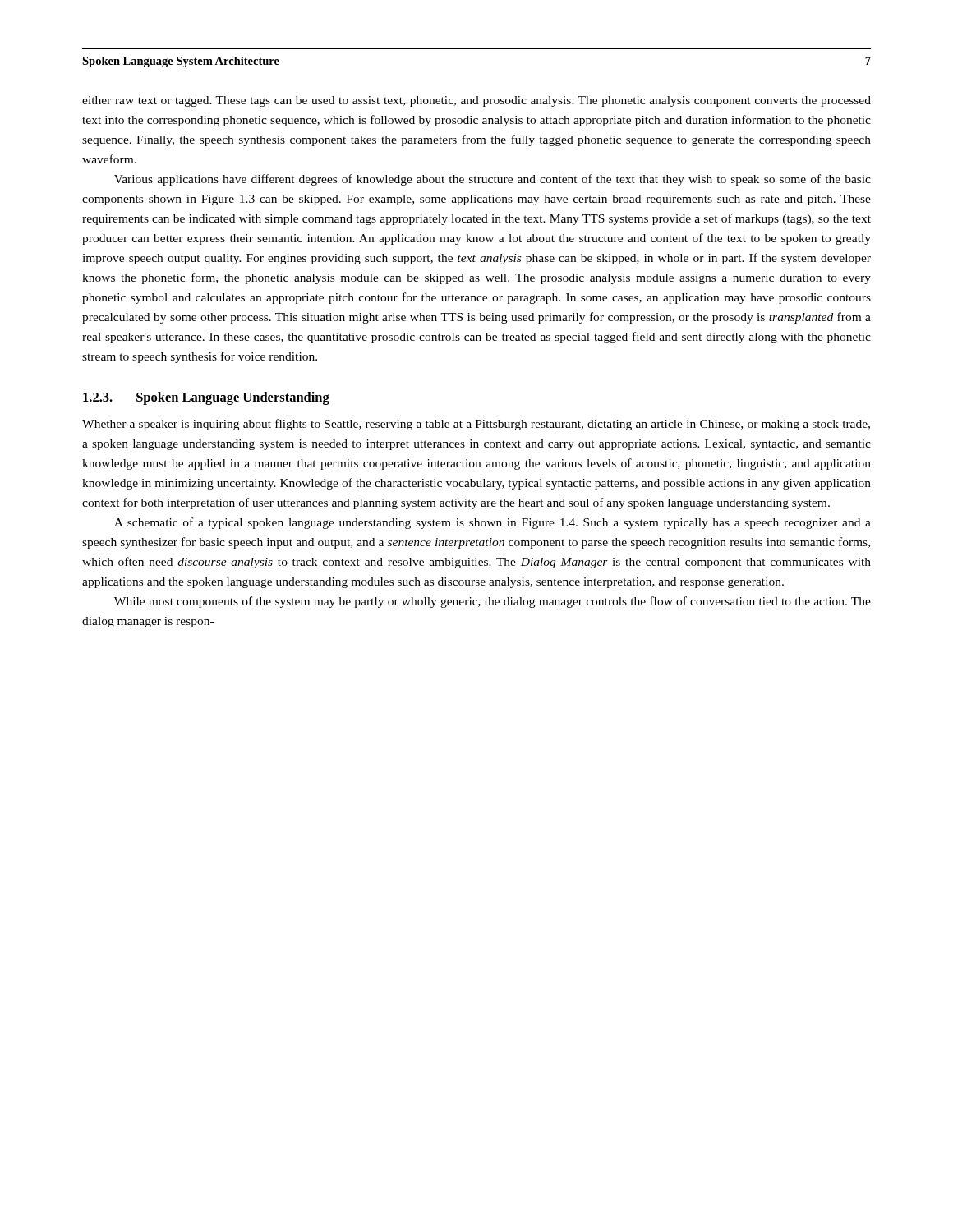Point to the text starting "Whether a speaker is inquiring"

[x=476, y=463]
